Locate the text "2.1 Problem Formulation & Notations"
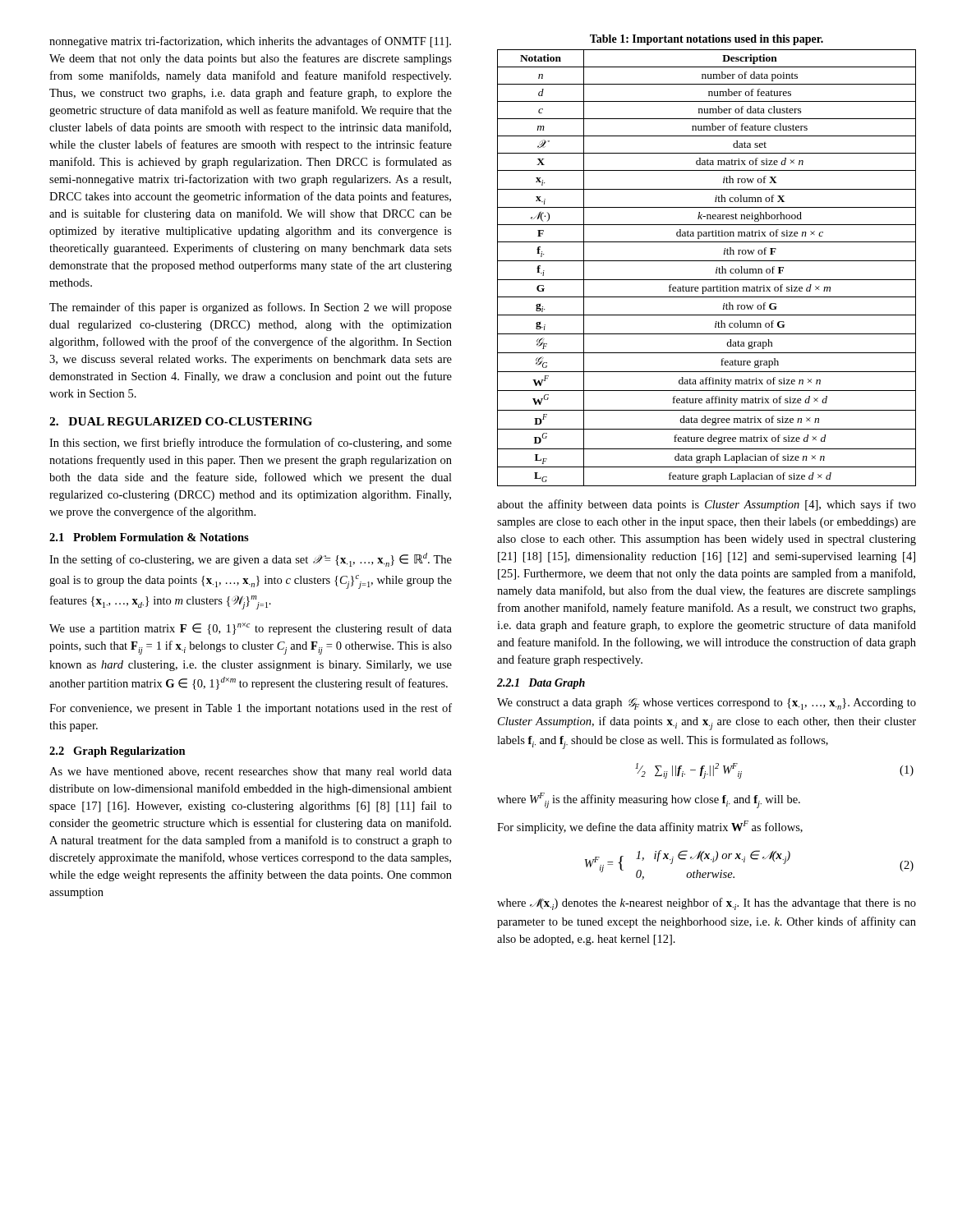 click(x=251, y=538)
